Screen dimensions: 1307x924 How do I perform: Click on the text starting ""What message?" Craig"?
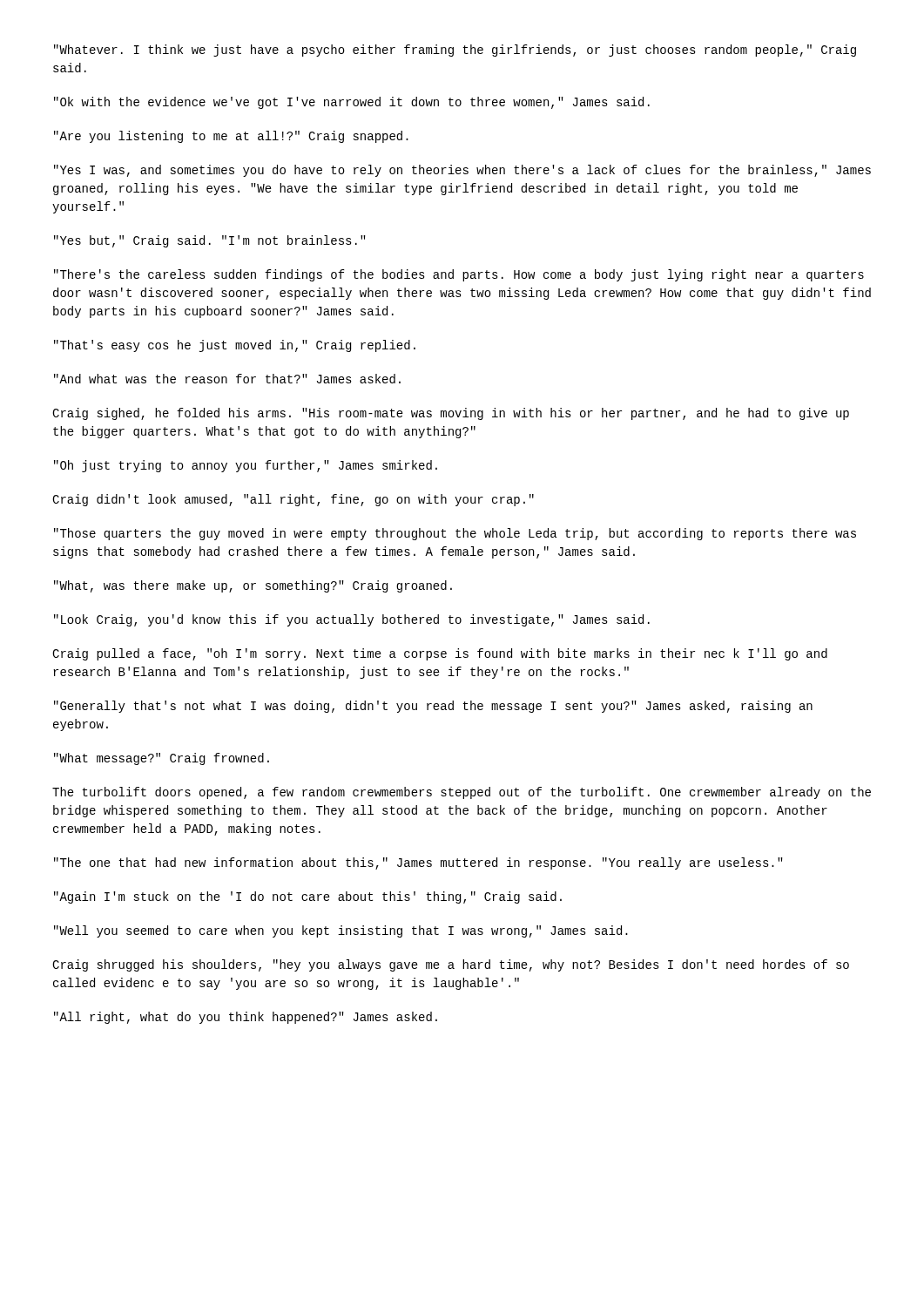[x=162, y=759]
